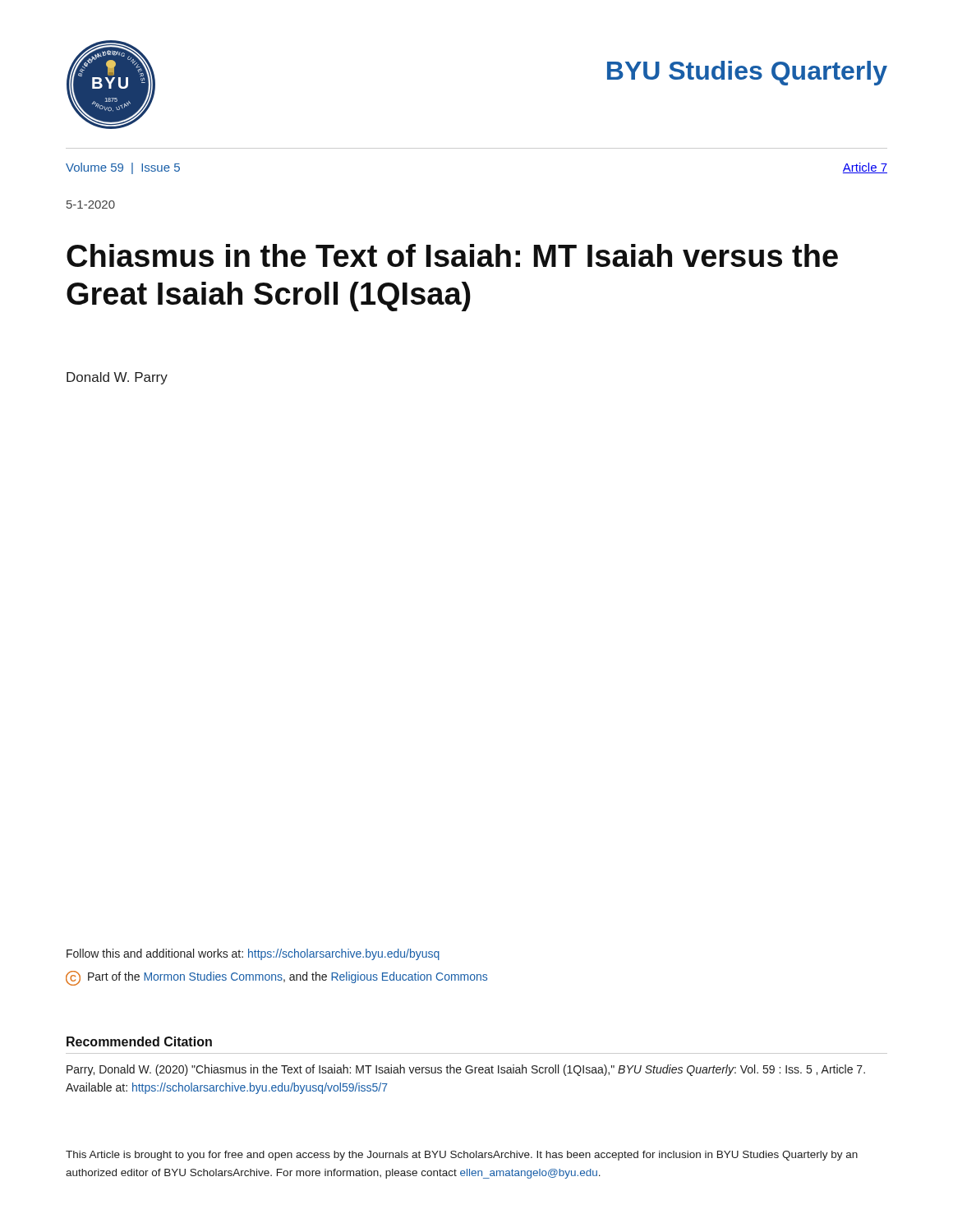953x1232 pixels.
Task: Click on the text that reads "Article 7"
Action: point(865,167)
